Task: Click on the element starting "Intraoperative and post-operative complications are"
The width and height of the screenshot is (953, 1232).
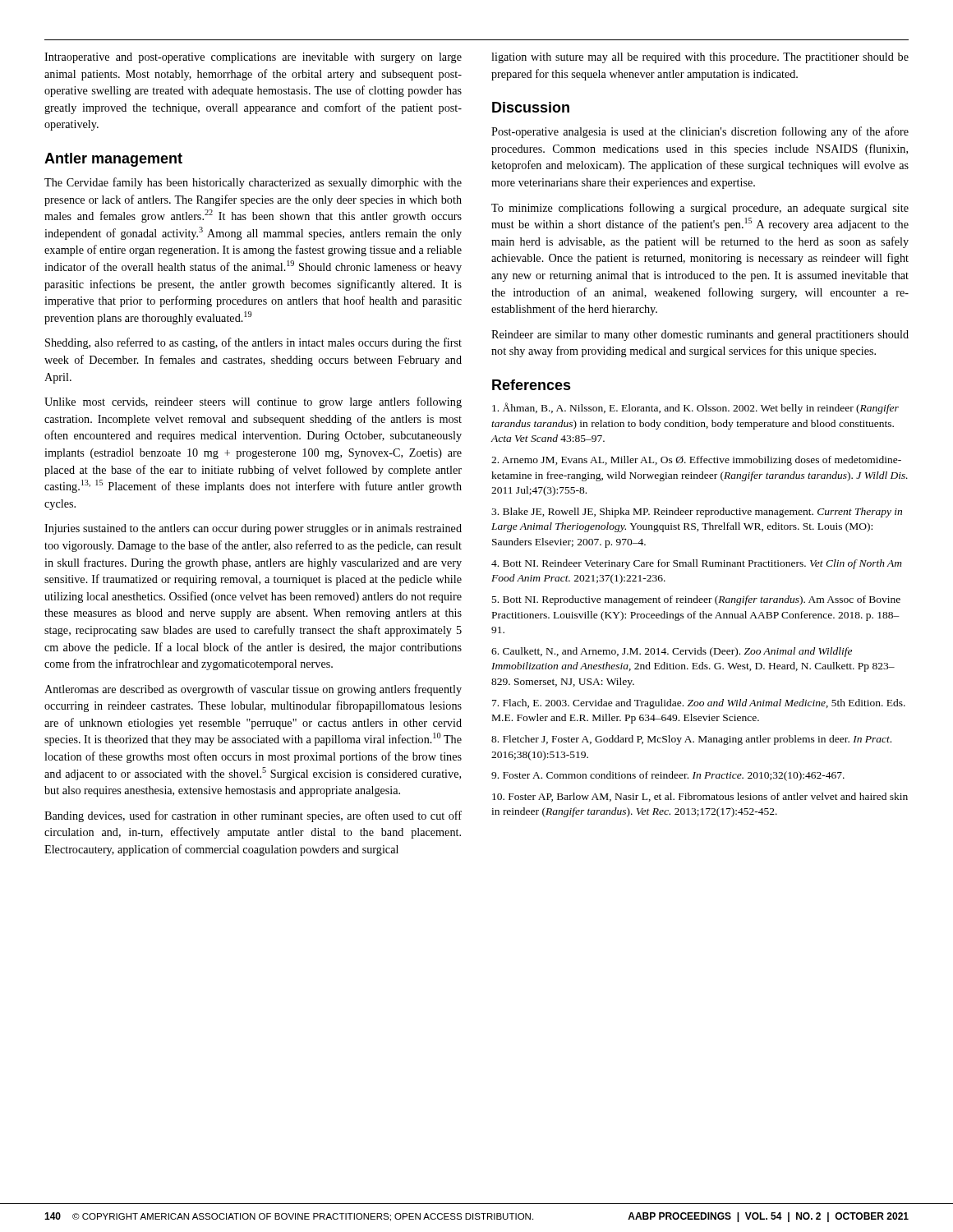Action: point(253,90)
